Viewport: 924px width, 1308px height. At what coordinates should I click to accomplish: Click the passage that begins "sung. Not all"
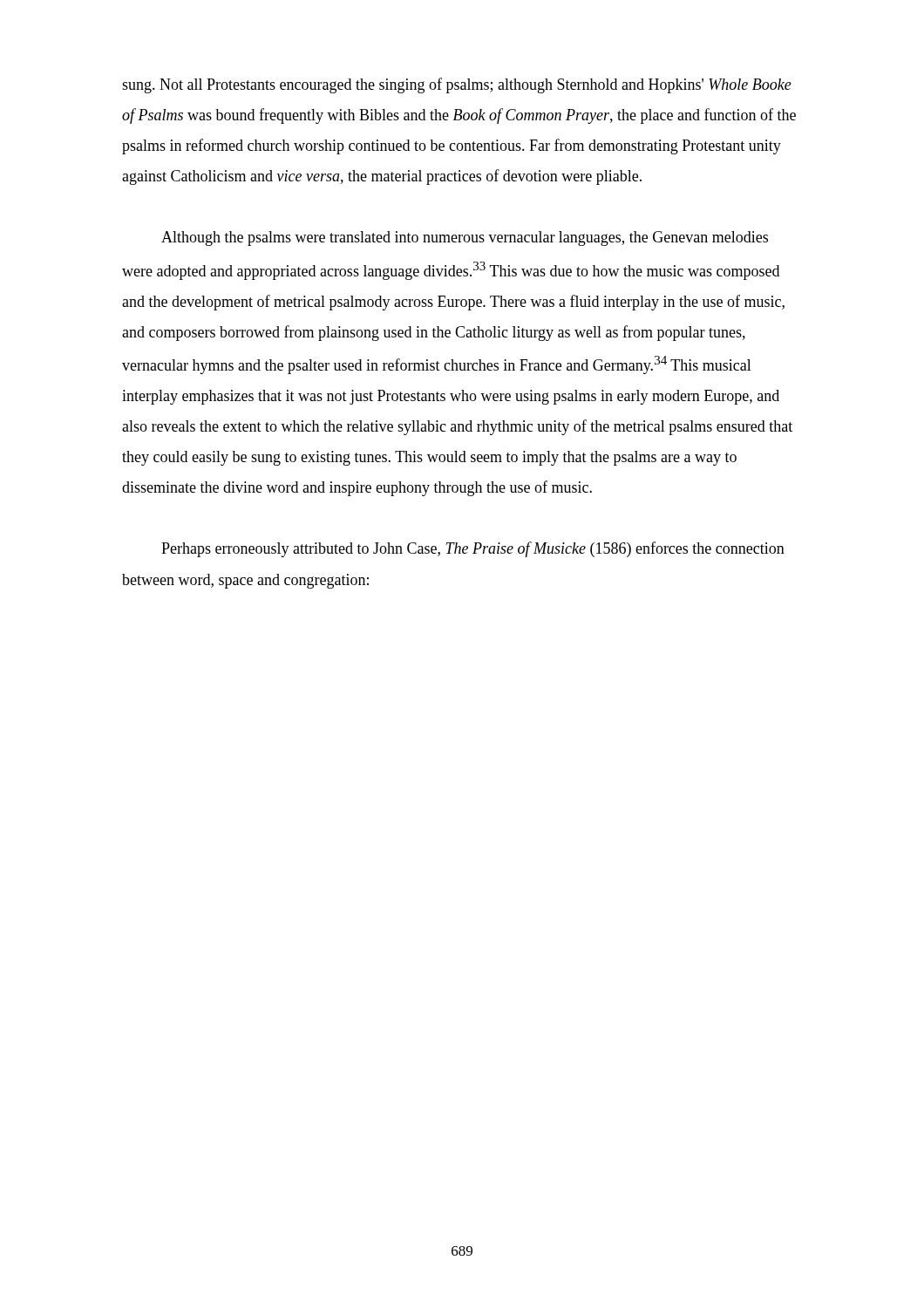459,130
